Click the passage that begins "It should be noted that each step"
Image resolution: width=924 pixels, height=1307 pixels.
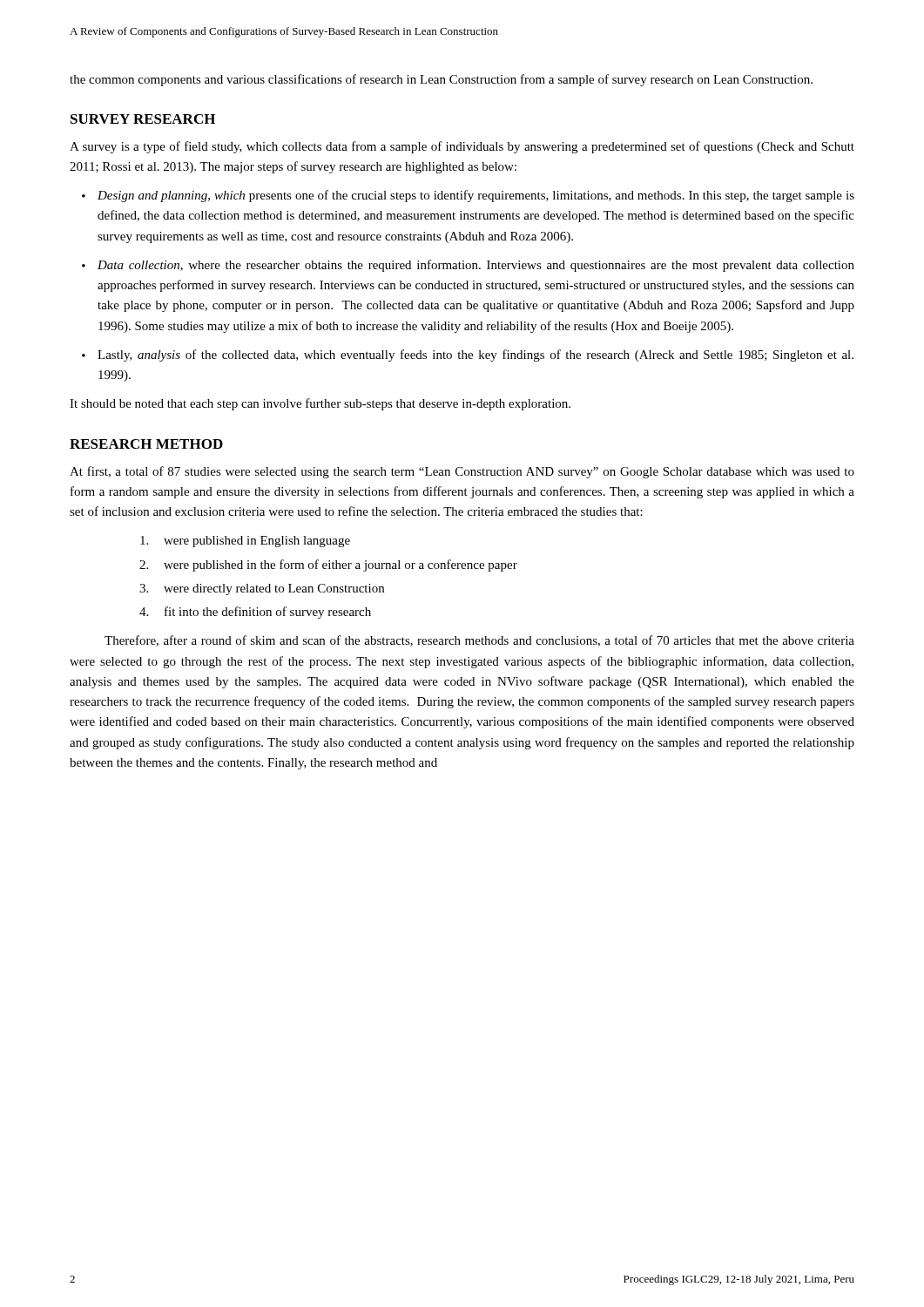click(321, 404)
